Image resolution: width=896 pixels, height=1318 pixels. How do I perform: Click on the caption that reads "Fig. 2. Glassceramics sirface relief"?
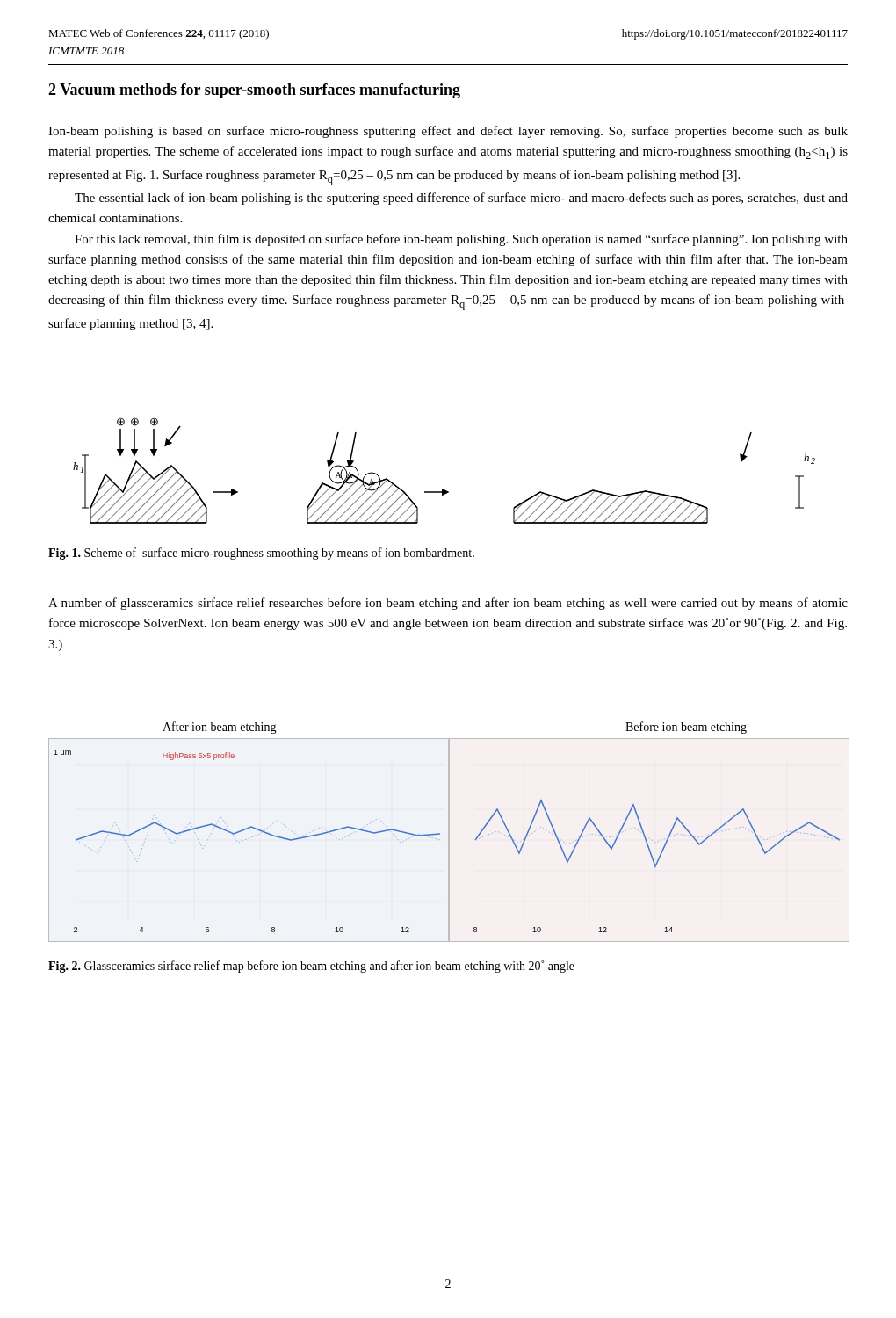[x=311, y=966]
